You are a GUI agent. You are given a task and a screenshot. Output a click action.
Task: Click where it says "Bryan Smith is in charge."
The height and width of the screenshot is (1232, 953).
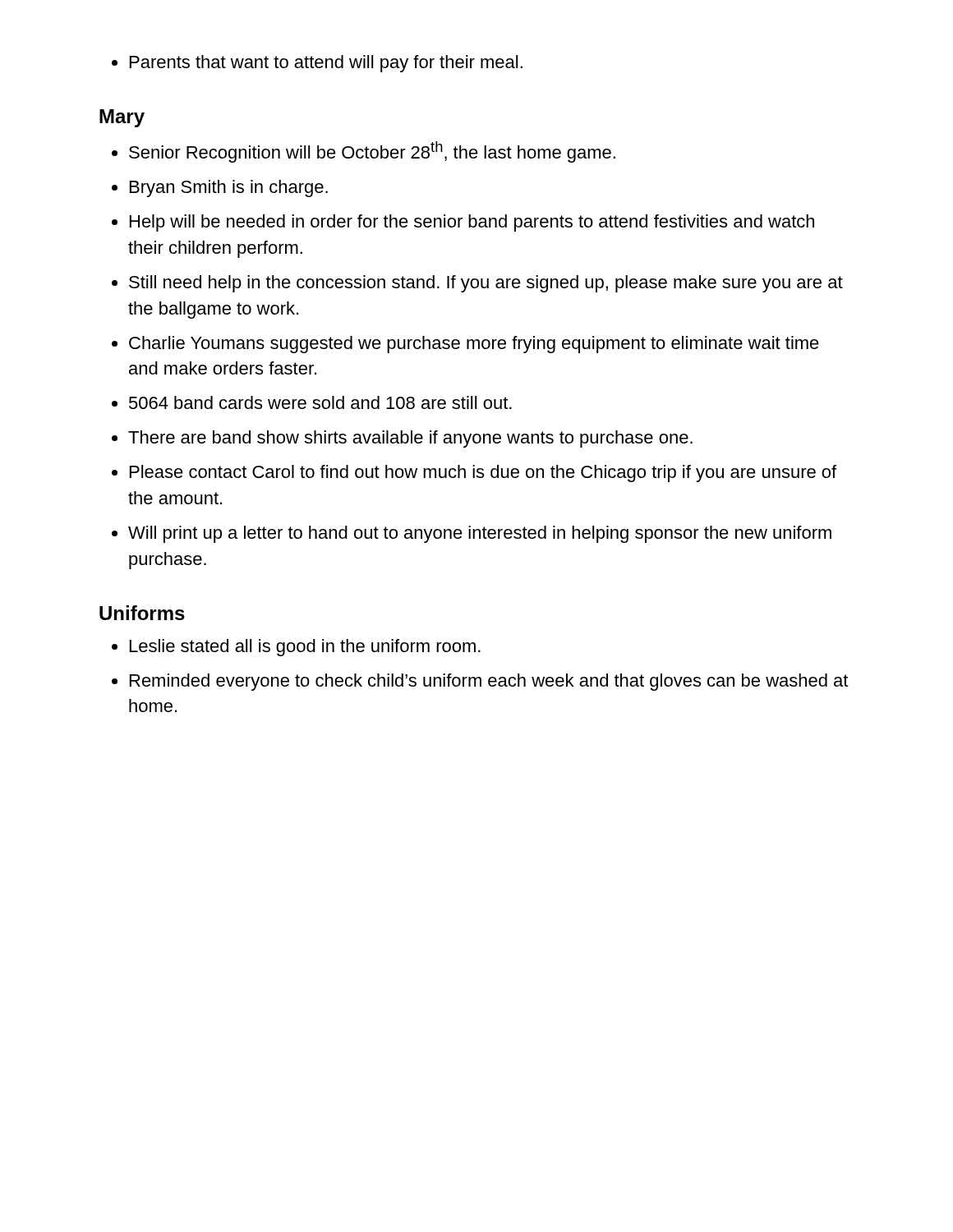[229, 188]
